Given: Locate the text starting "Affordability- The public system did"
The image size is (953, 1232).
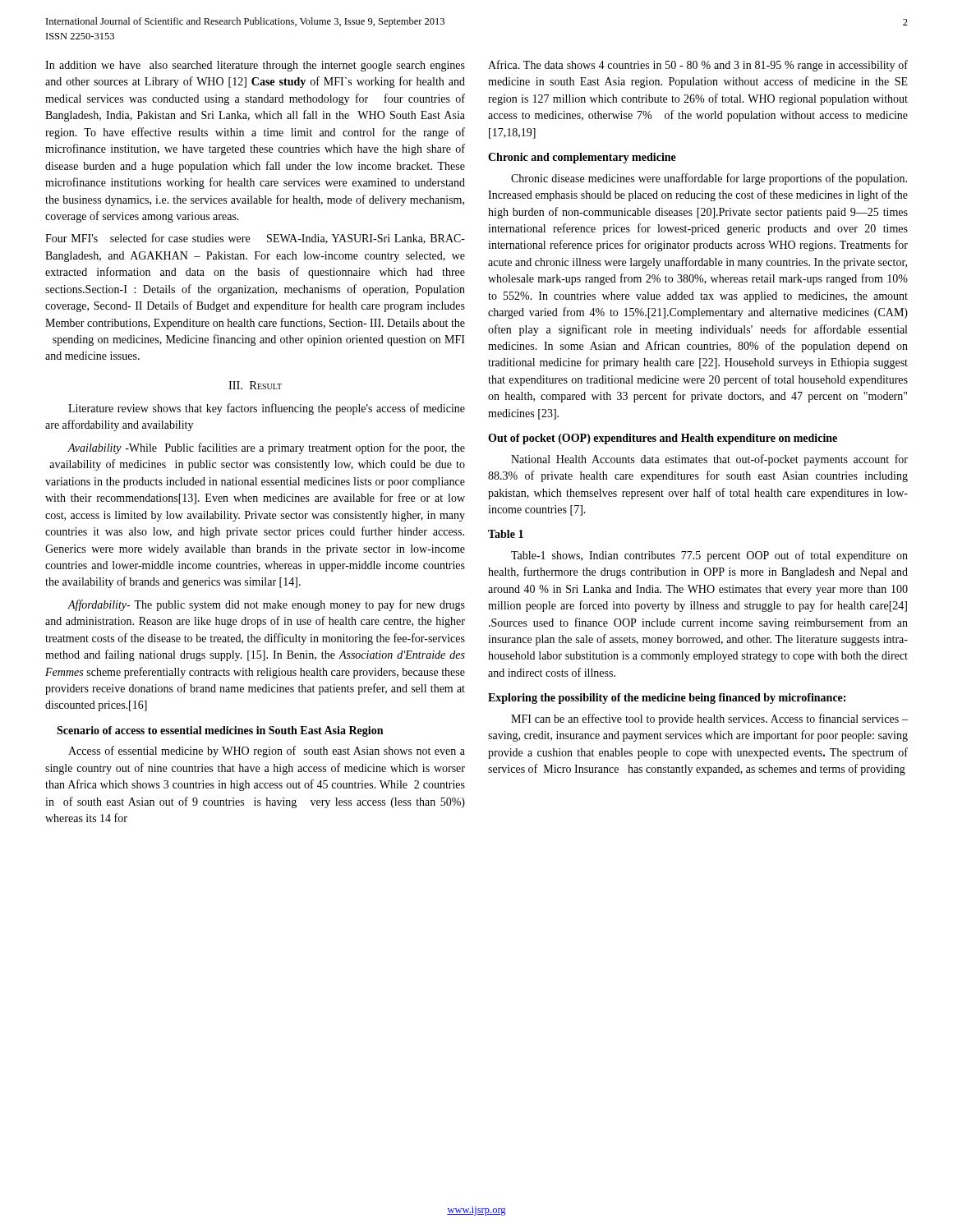Looking at the screenshot, I should [255, 655].
